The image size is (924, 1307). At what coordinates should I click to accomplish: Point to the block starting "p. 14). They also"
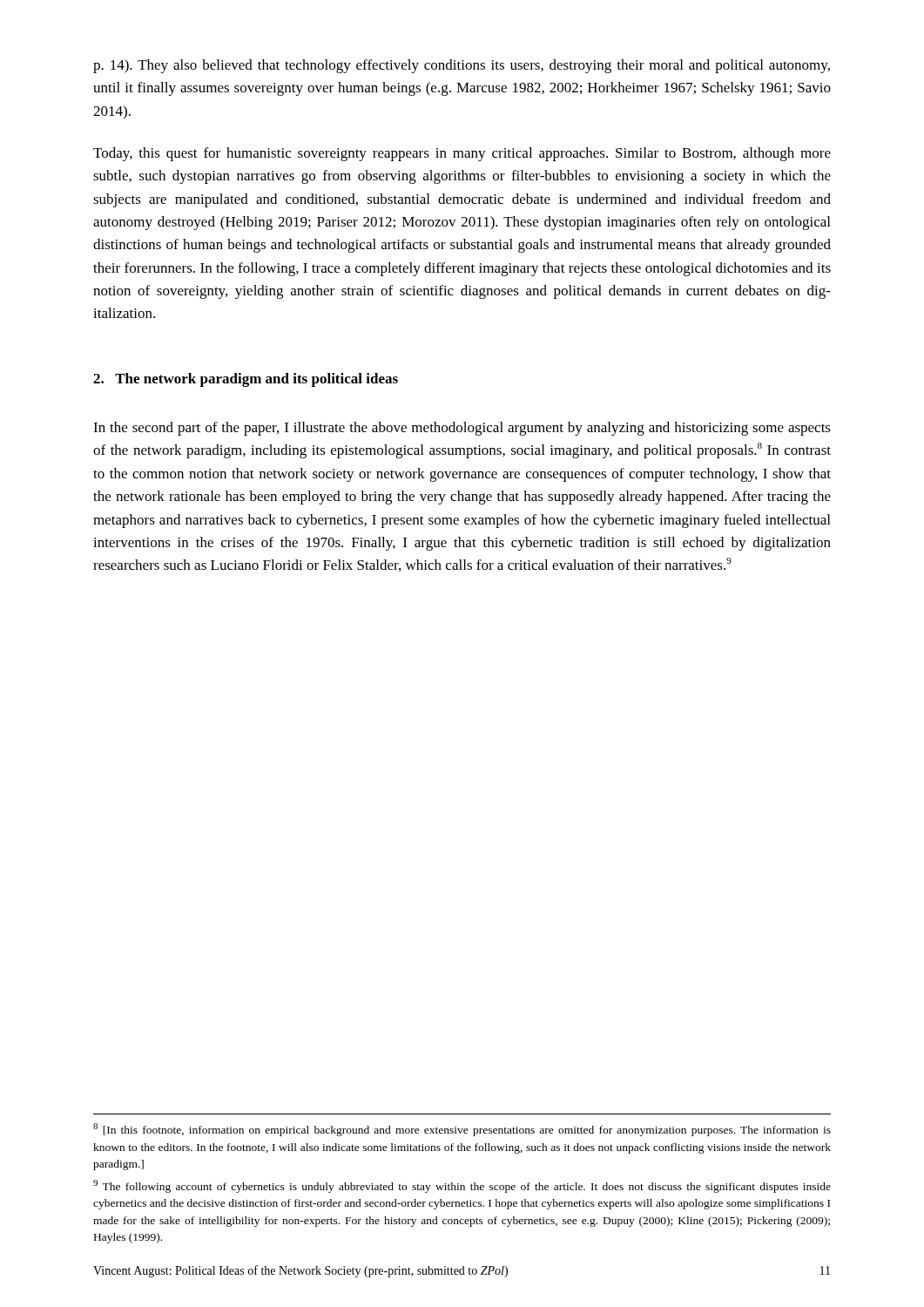[462, 88]
